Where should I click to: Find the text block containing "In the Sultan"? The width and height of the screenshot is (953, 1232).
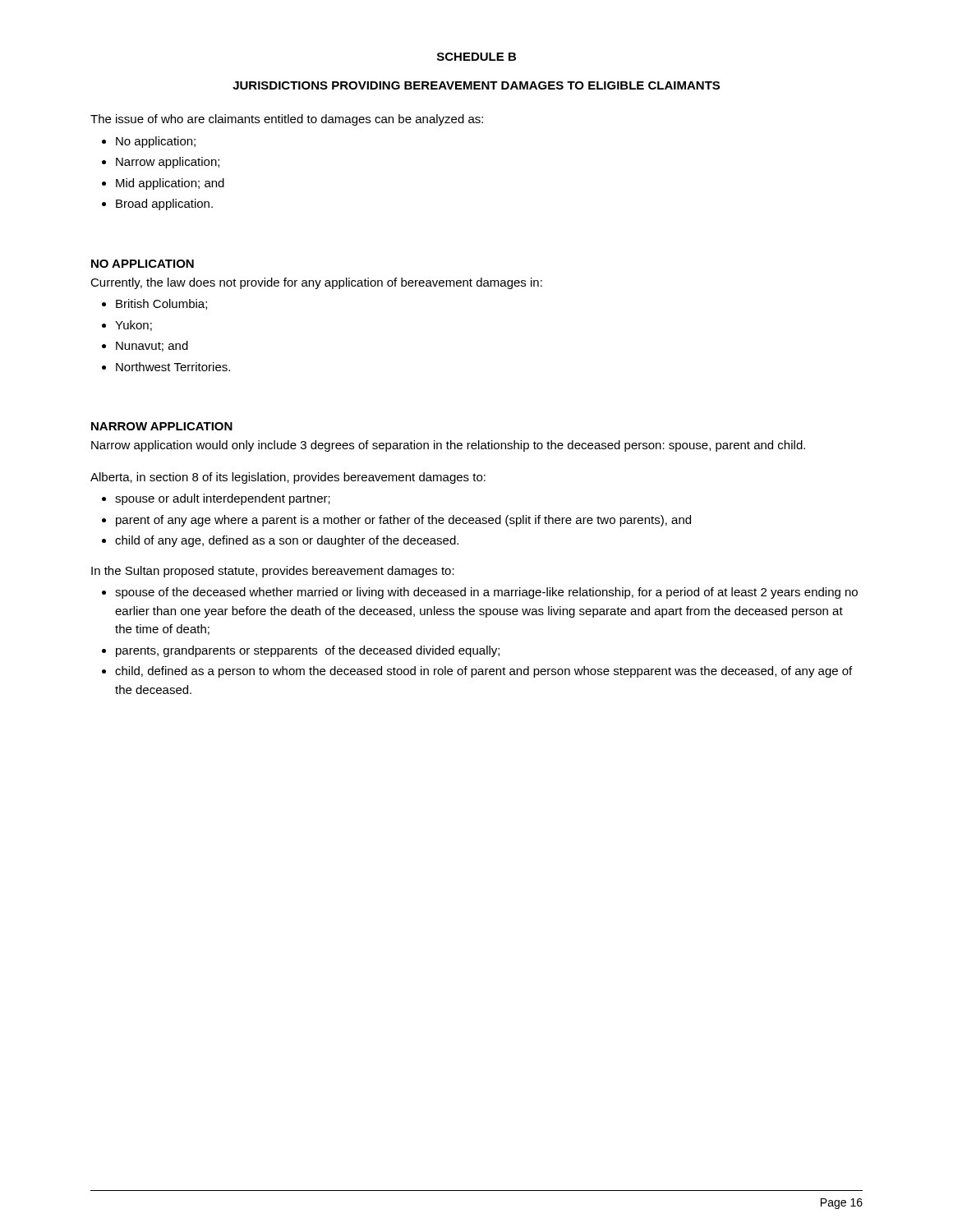tap(273, 570)
